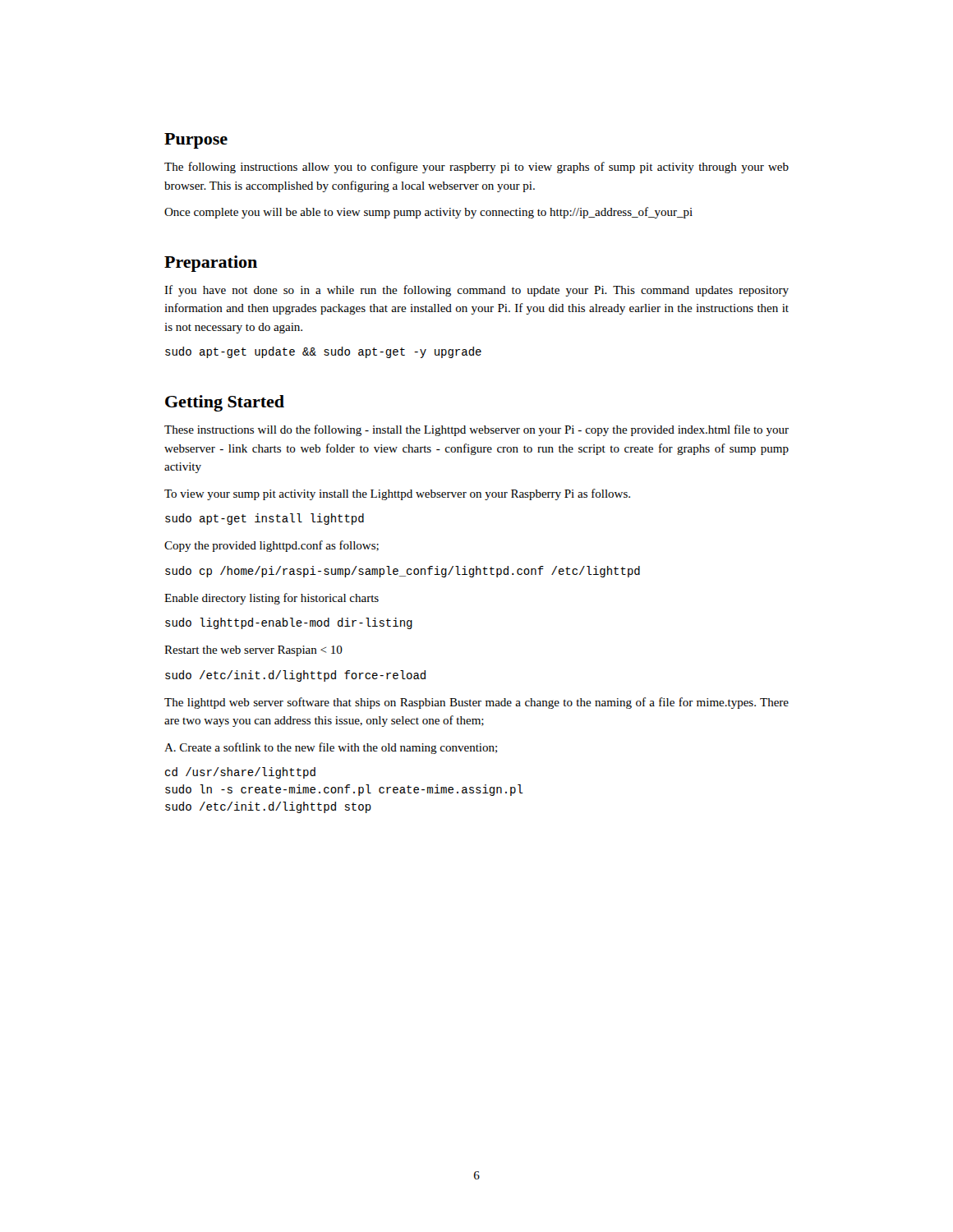Locate the section header that reads "Getting Started"

click(224, 401)
